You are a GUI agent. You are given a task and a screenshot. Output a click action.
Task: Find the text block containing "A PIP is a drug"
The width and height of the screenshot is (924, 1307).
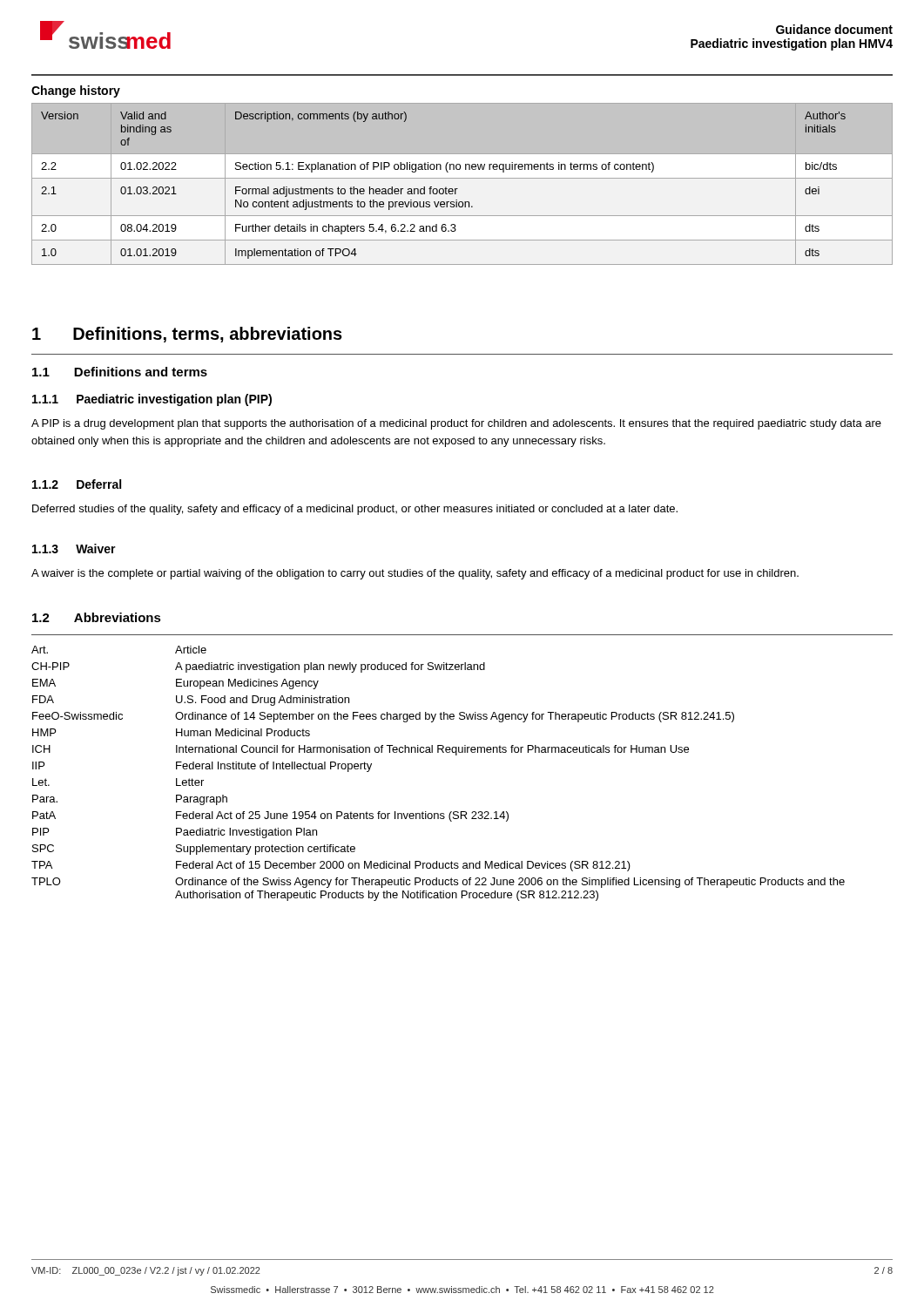[456, 432]
